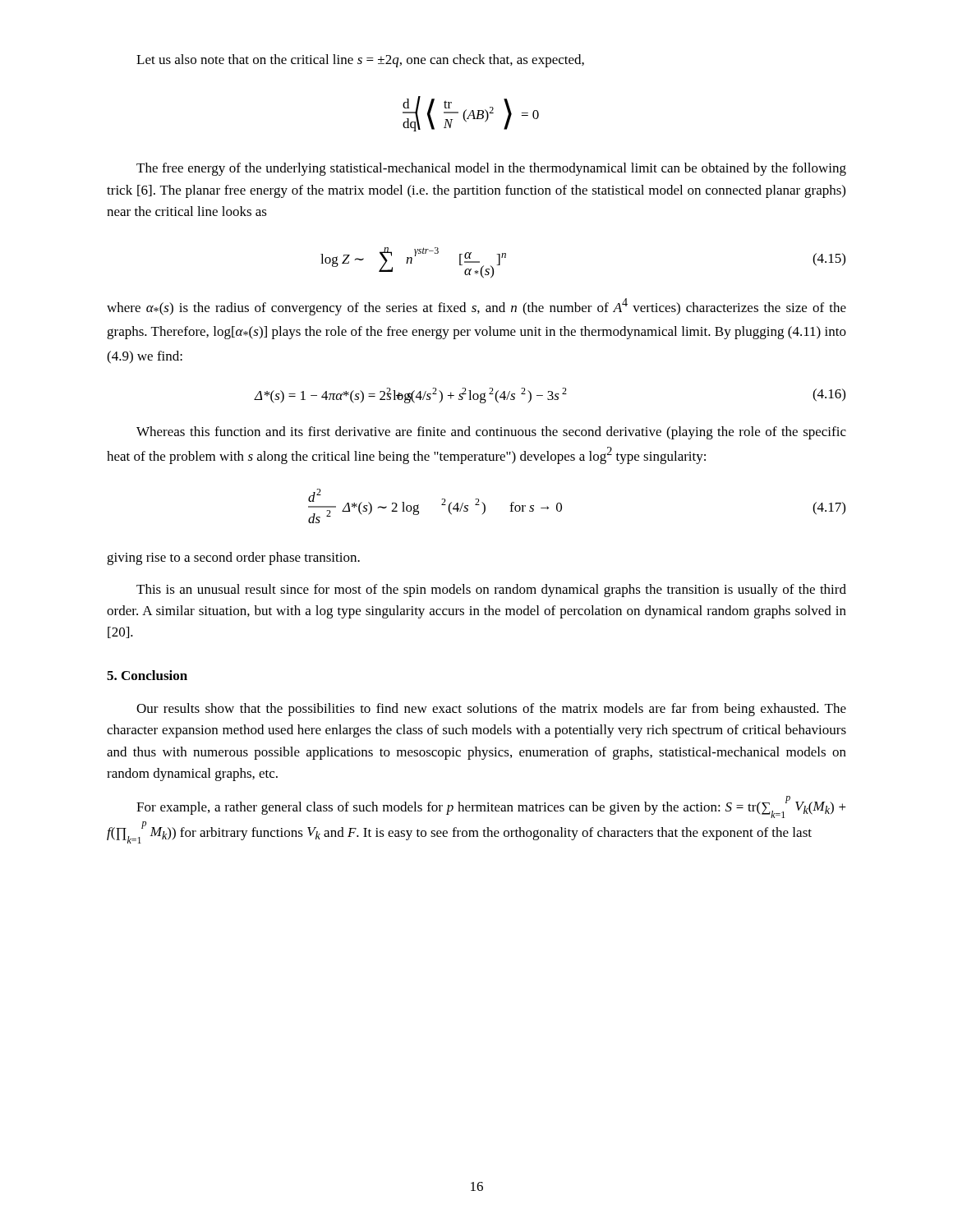Point to the text block starting "d dq ⟨ ⟨ tr N"
This screenshot has width=953, height=1232.
[476, 114]
